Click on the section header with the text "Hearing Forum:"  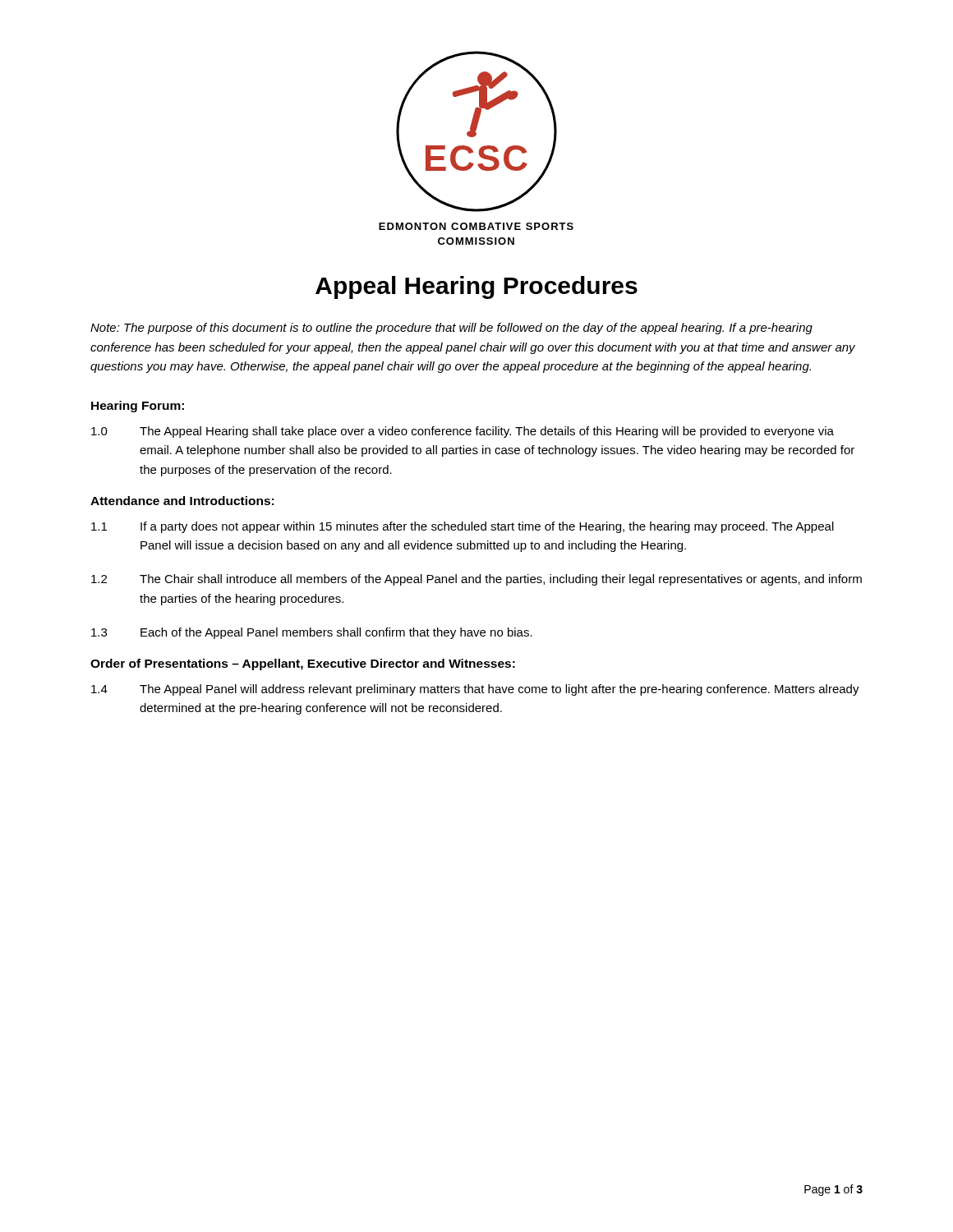pos(138,405)
